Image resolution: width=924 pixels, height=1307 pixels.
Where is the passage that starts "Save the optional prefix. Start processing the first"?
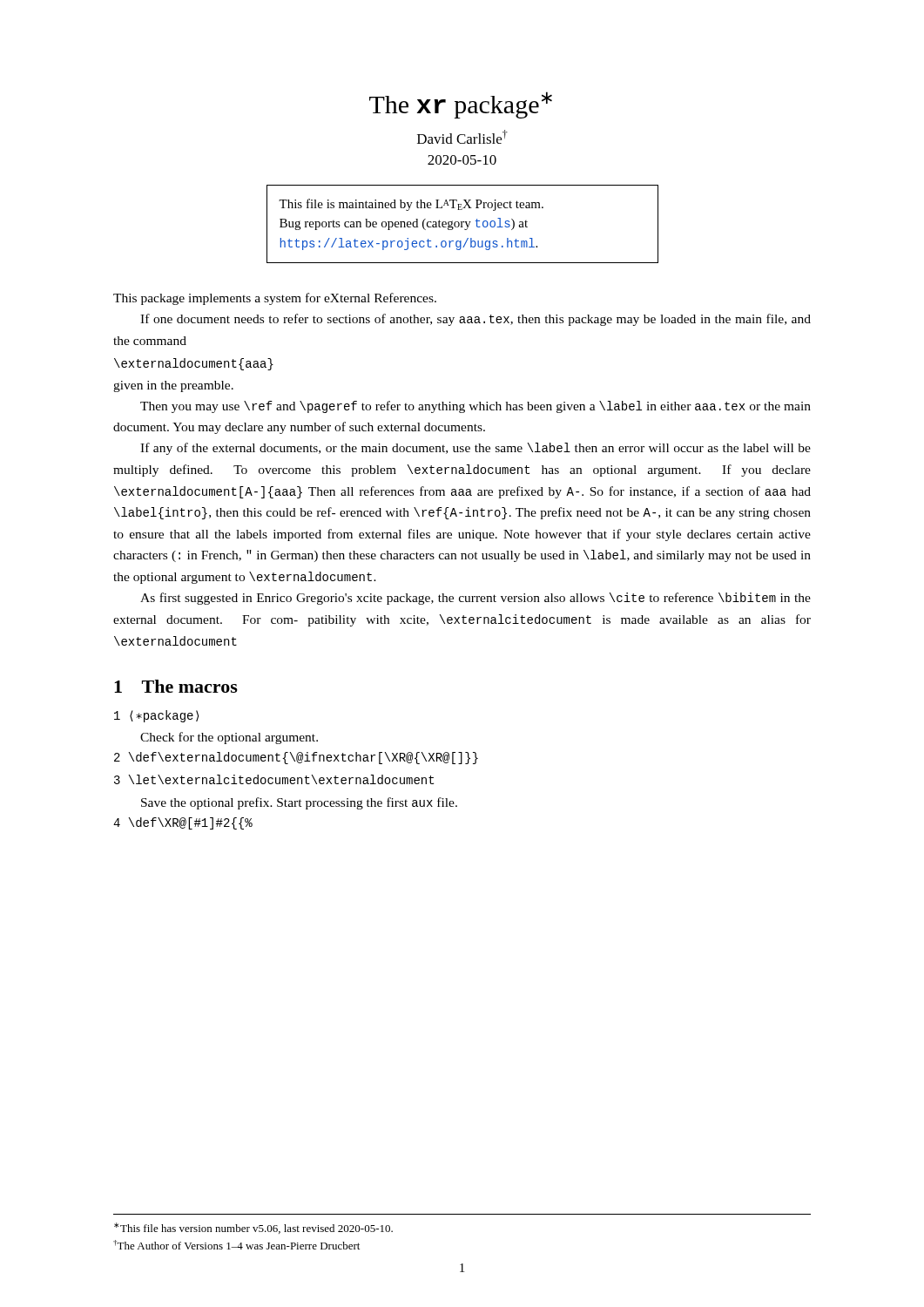pyautogui.click(x=299, y=802)
